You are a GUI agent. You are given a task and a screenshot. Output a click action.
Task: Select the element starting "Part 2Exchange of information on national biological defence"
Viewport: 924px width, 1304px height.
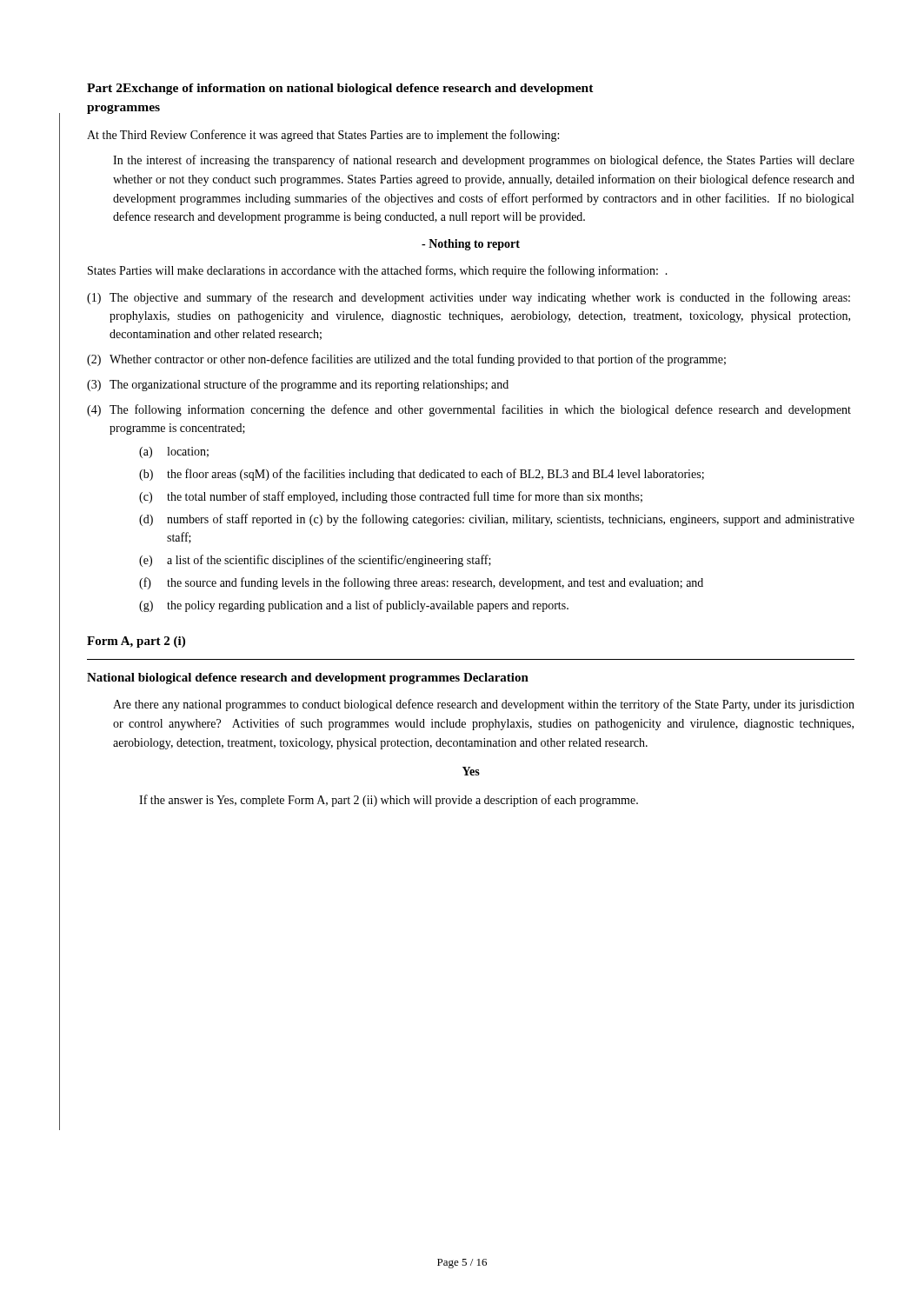(340, 97)
